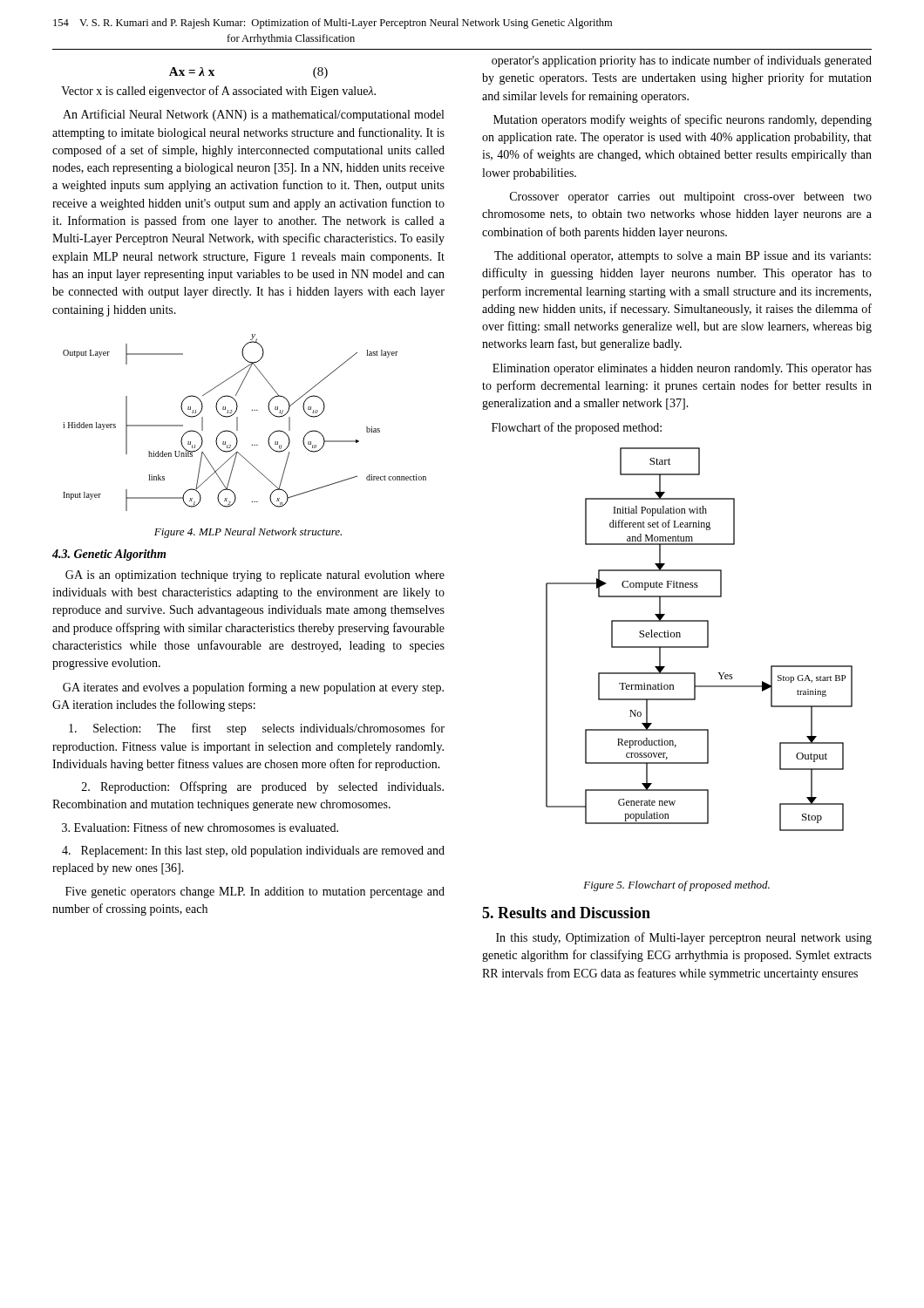Click on the passage starting "4. Replacement: In this last step, old"
Screen dimensions: 1308x924
(x=248, y=859)
